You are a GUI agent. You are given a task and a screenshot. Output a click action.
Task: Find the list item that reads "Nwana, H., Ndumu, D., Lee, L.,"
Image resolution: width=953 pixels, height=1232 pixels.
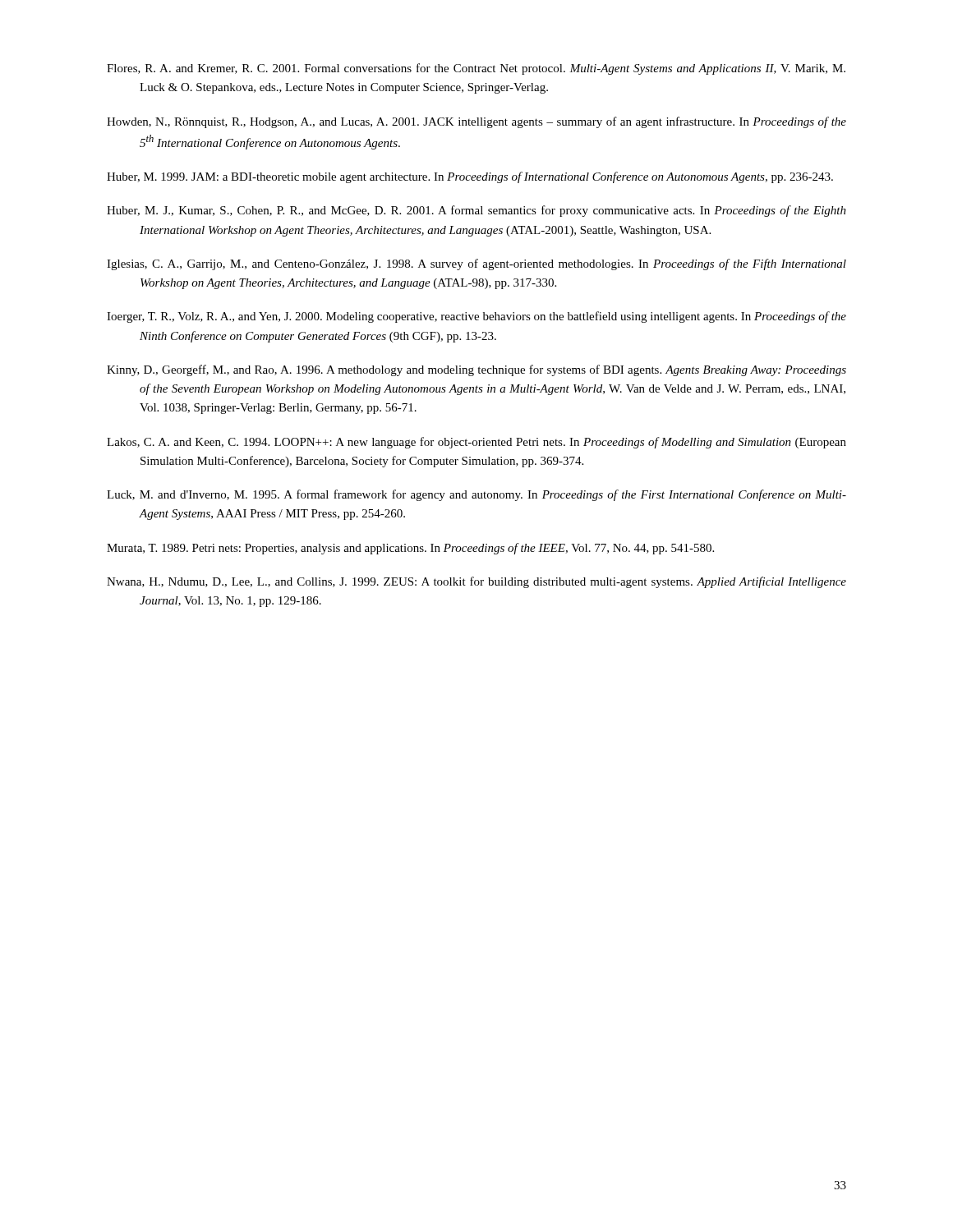pyautogui.click(x=476, y=591)
